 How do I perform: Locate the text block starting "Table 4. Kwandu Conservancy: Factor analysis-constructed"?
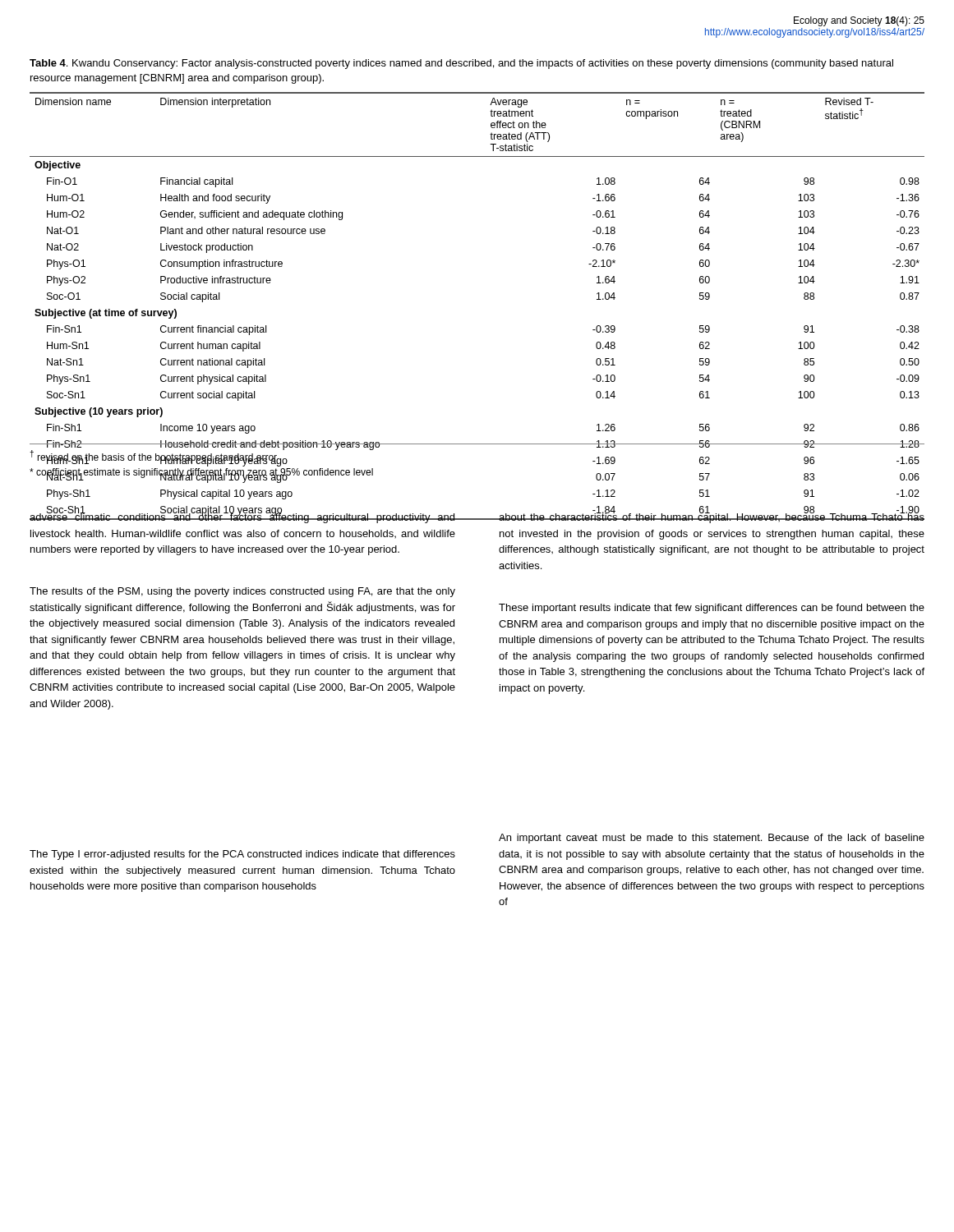[x=462, y=70]
